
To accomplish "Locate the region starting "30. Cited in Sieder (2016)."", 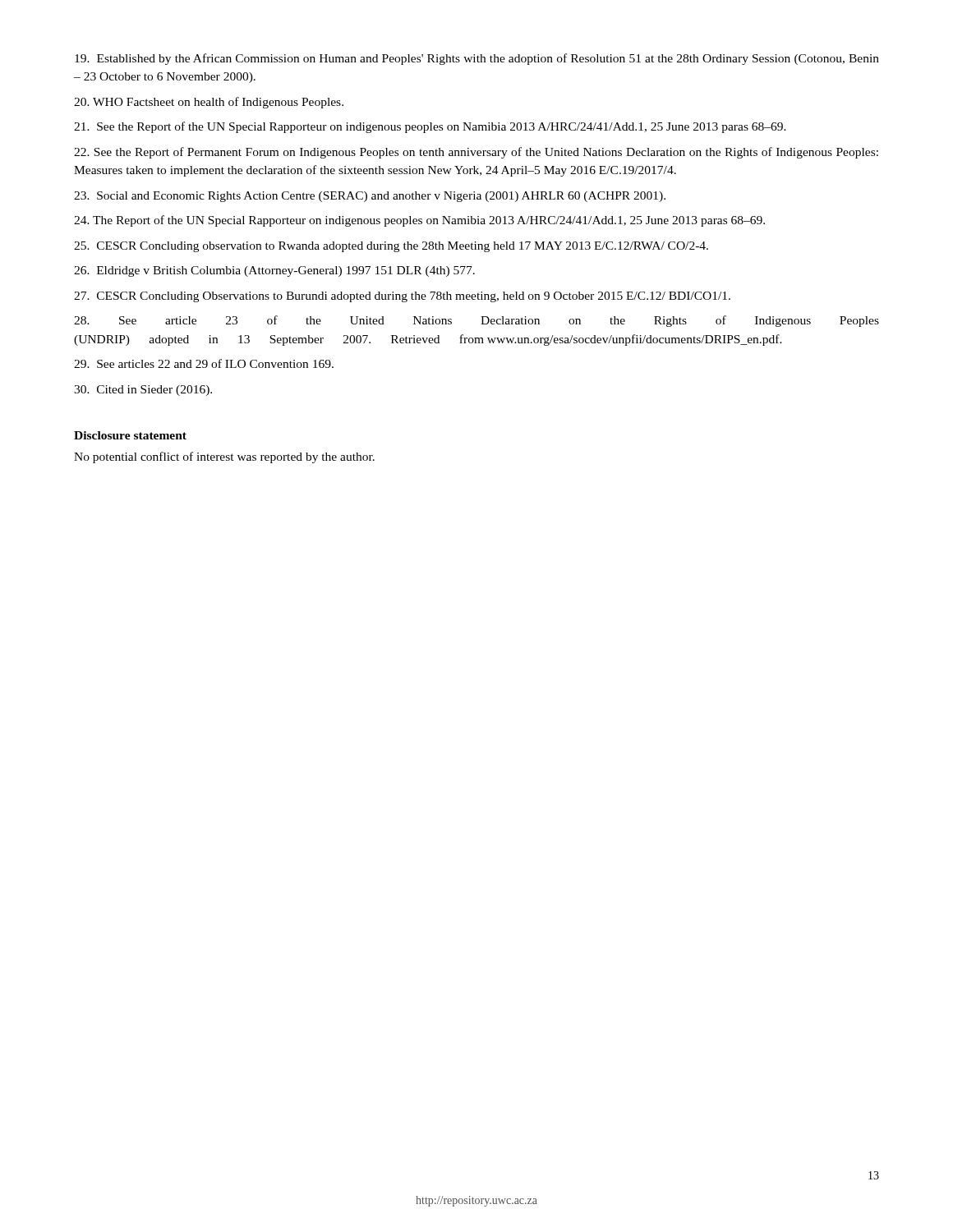I will pos(143,389).
